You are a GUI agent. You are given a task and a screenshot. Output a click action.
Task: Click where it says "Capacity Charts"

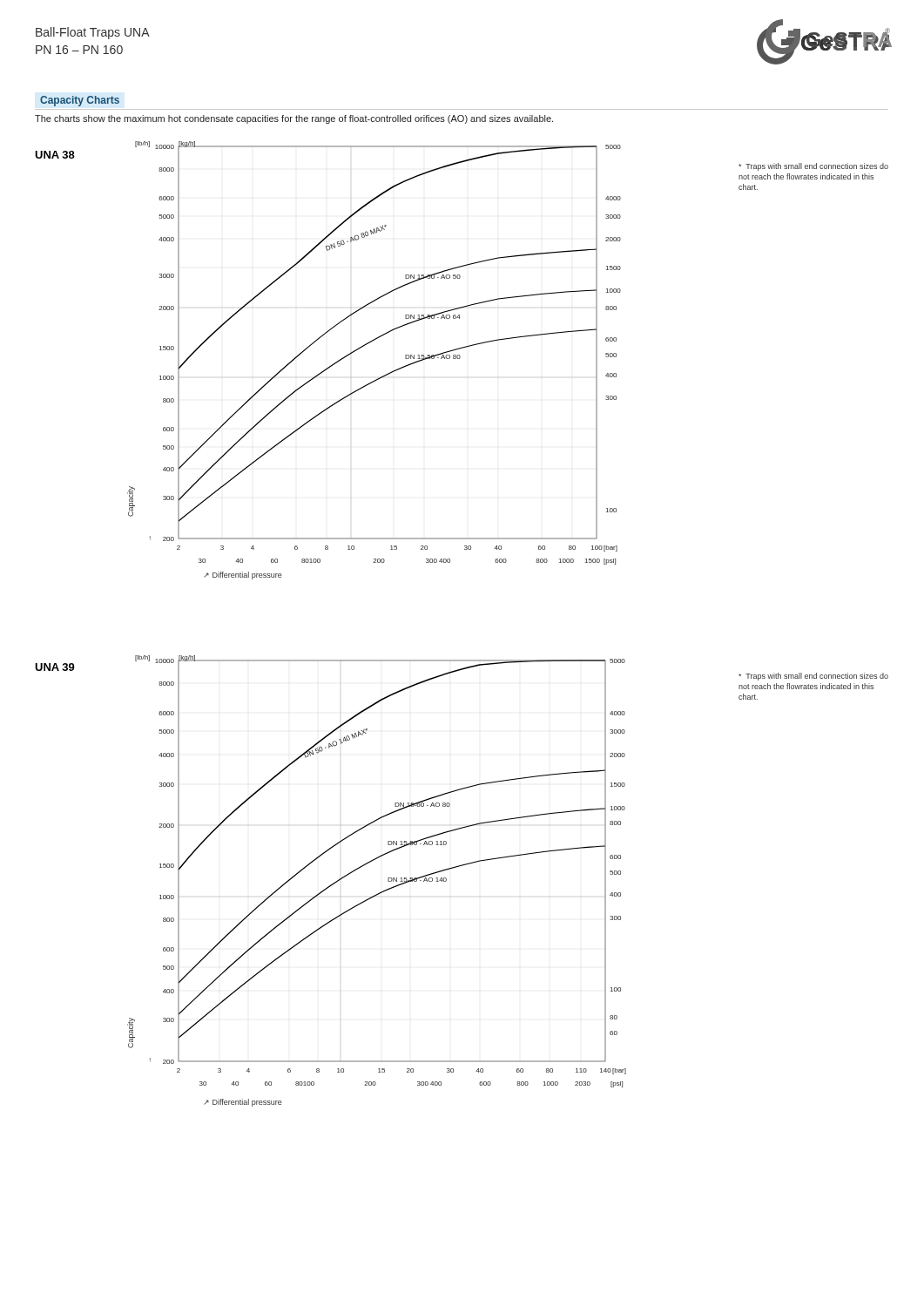pos(80,101)
